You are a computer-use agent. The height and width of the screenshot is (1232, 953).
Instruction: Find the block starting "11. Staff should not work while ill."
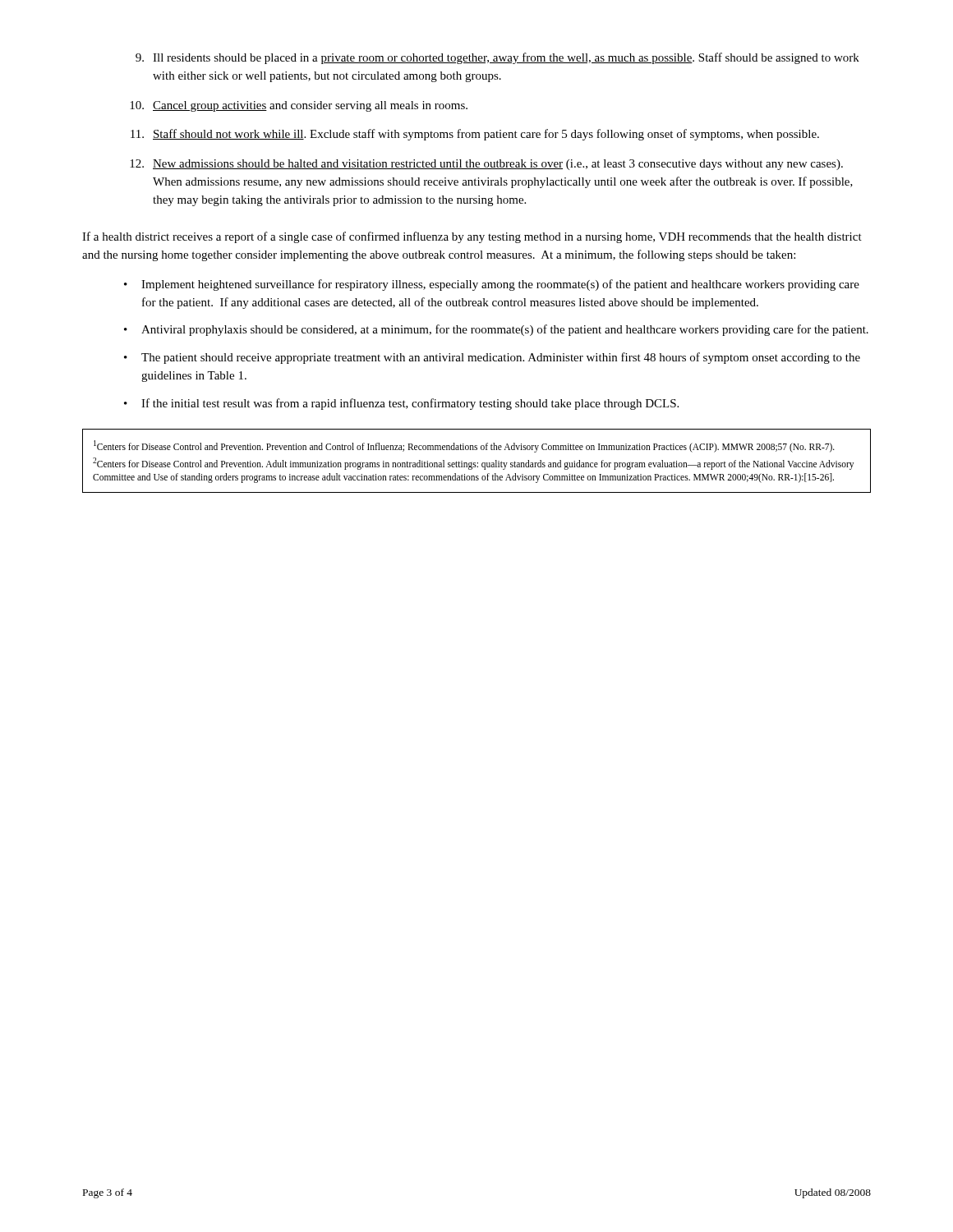pos(493,135)
